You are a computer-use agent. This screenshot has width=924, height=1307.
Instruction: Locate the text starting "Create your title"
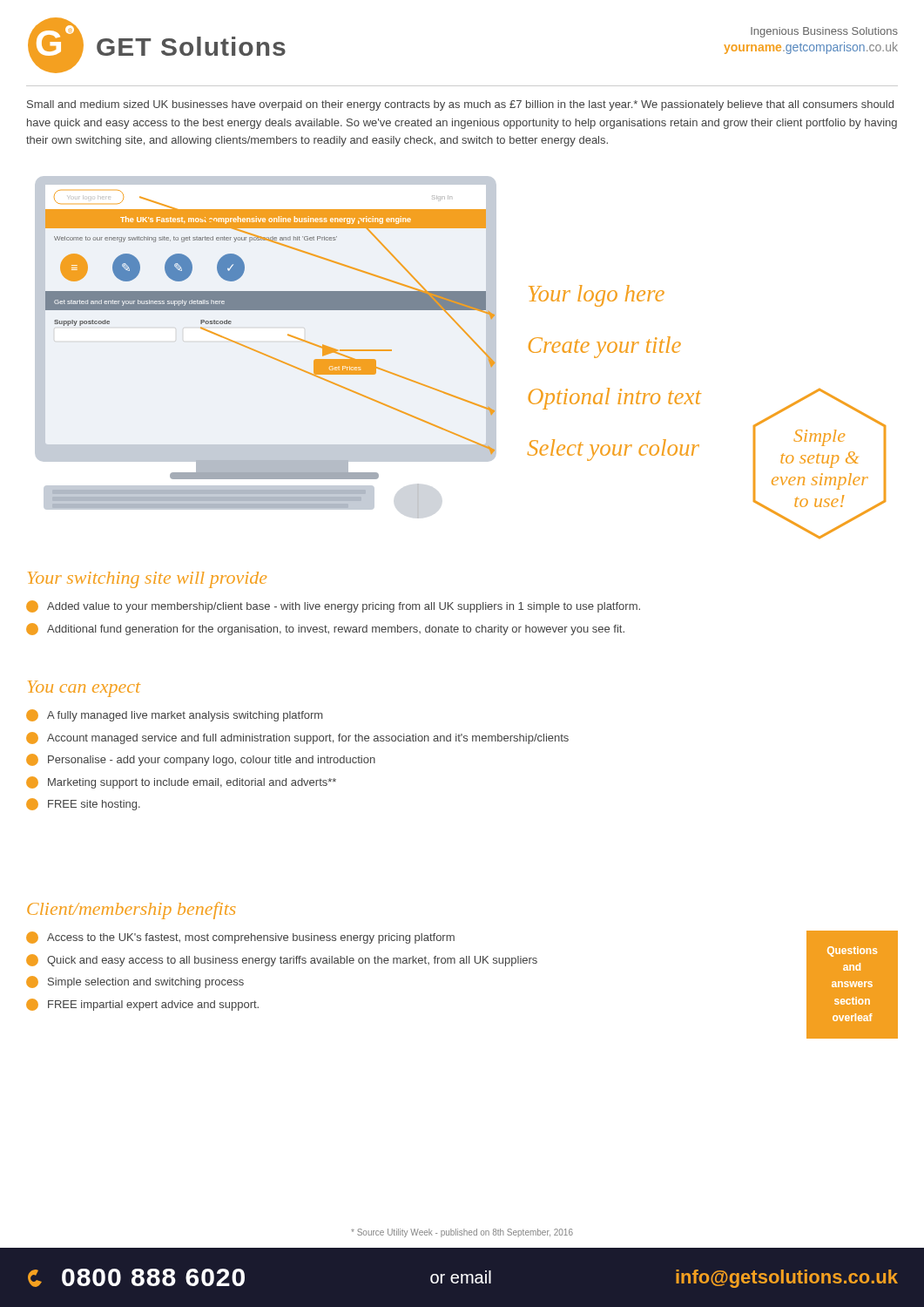pyautogui.click(x=604, y=345)
